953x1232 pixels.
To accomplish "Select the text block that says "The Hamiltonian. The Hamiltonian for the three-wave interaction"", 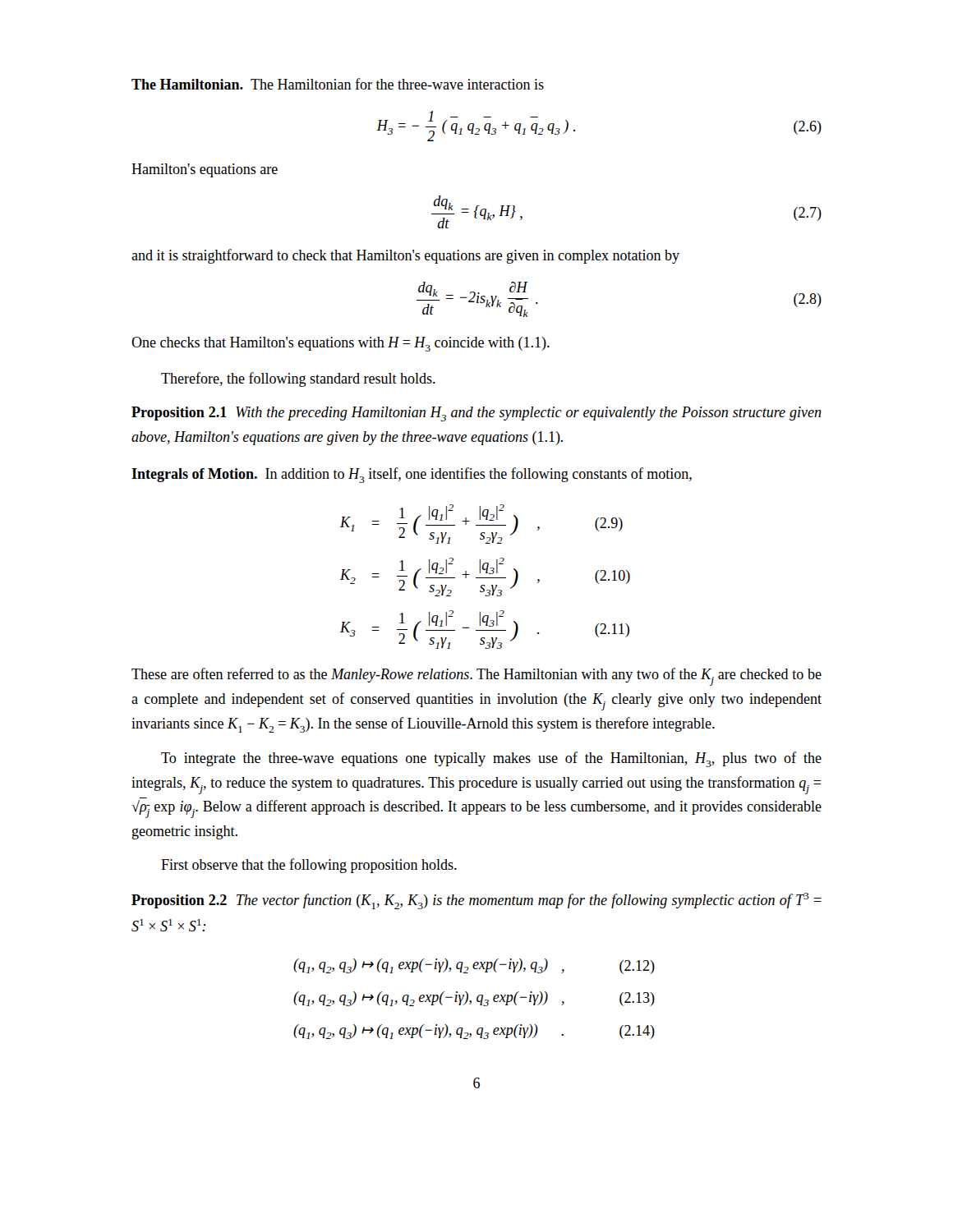I will [476, 85].
